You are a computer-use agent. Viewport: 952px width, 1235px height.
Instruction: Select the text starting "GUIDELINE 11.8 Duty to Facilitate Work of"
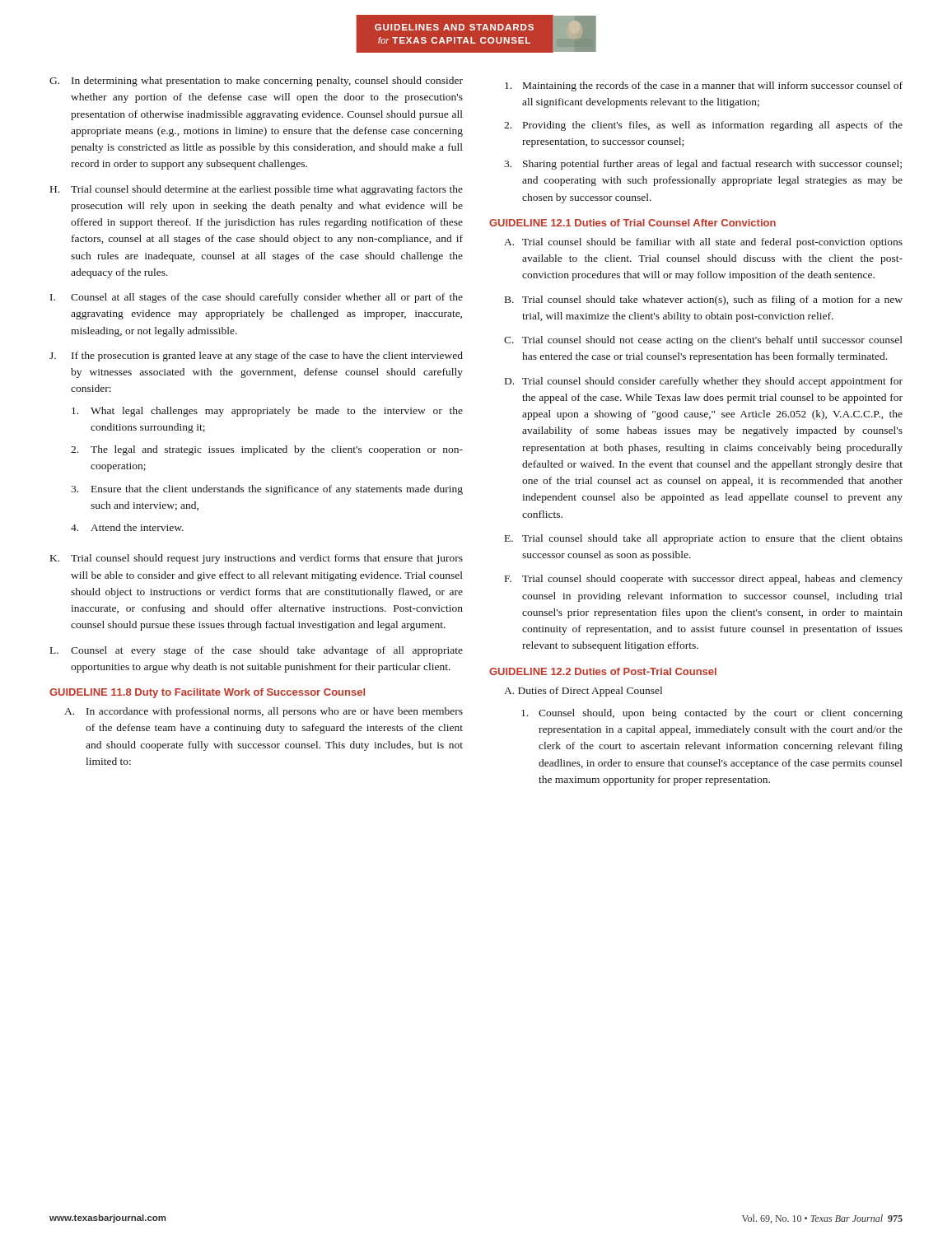click(208, 692)
